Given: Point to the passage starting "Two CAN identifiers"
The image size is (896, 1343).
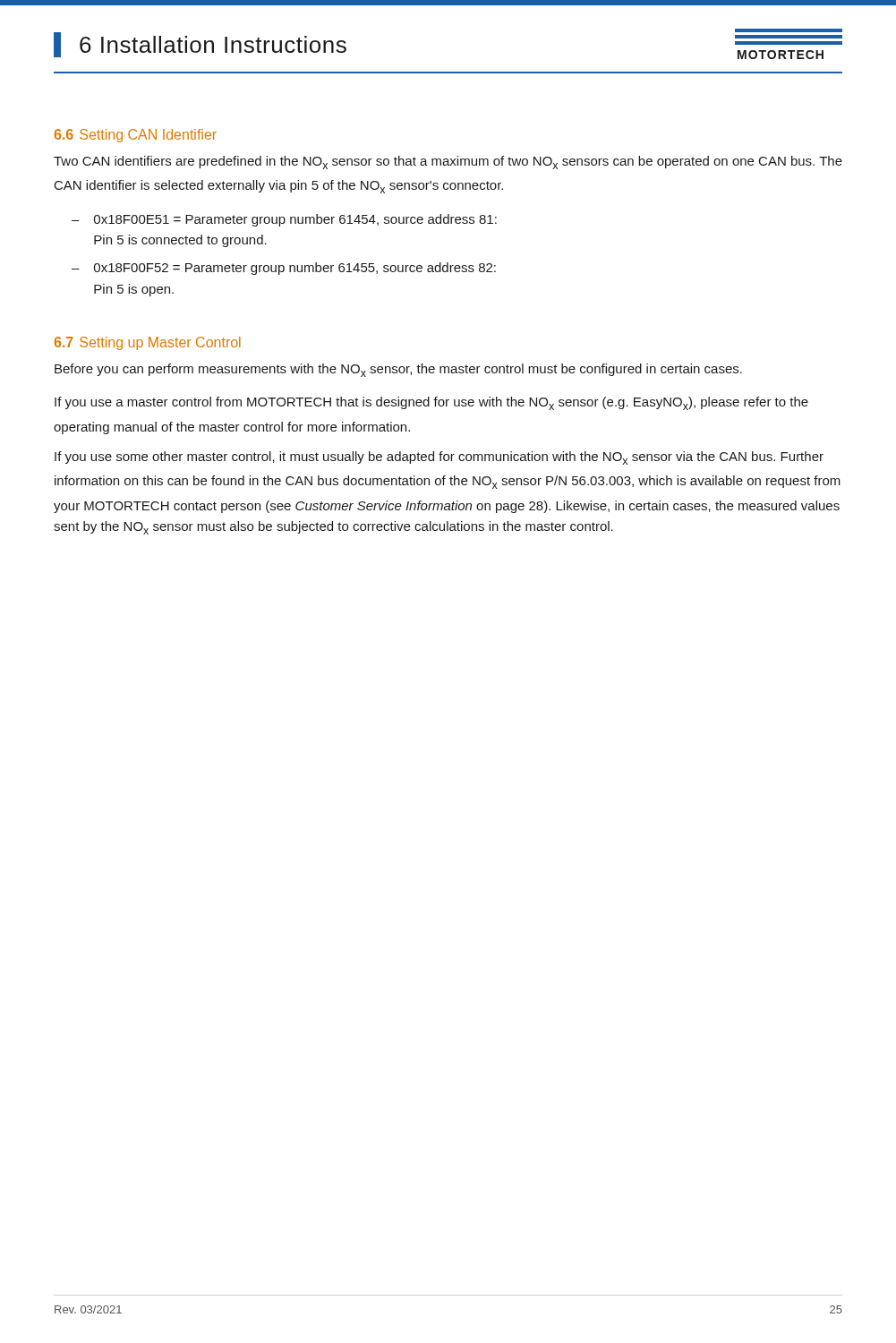Looking at the screenshot, I should point(448,175).
